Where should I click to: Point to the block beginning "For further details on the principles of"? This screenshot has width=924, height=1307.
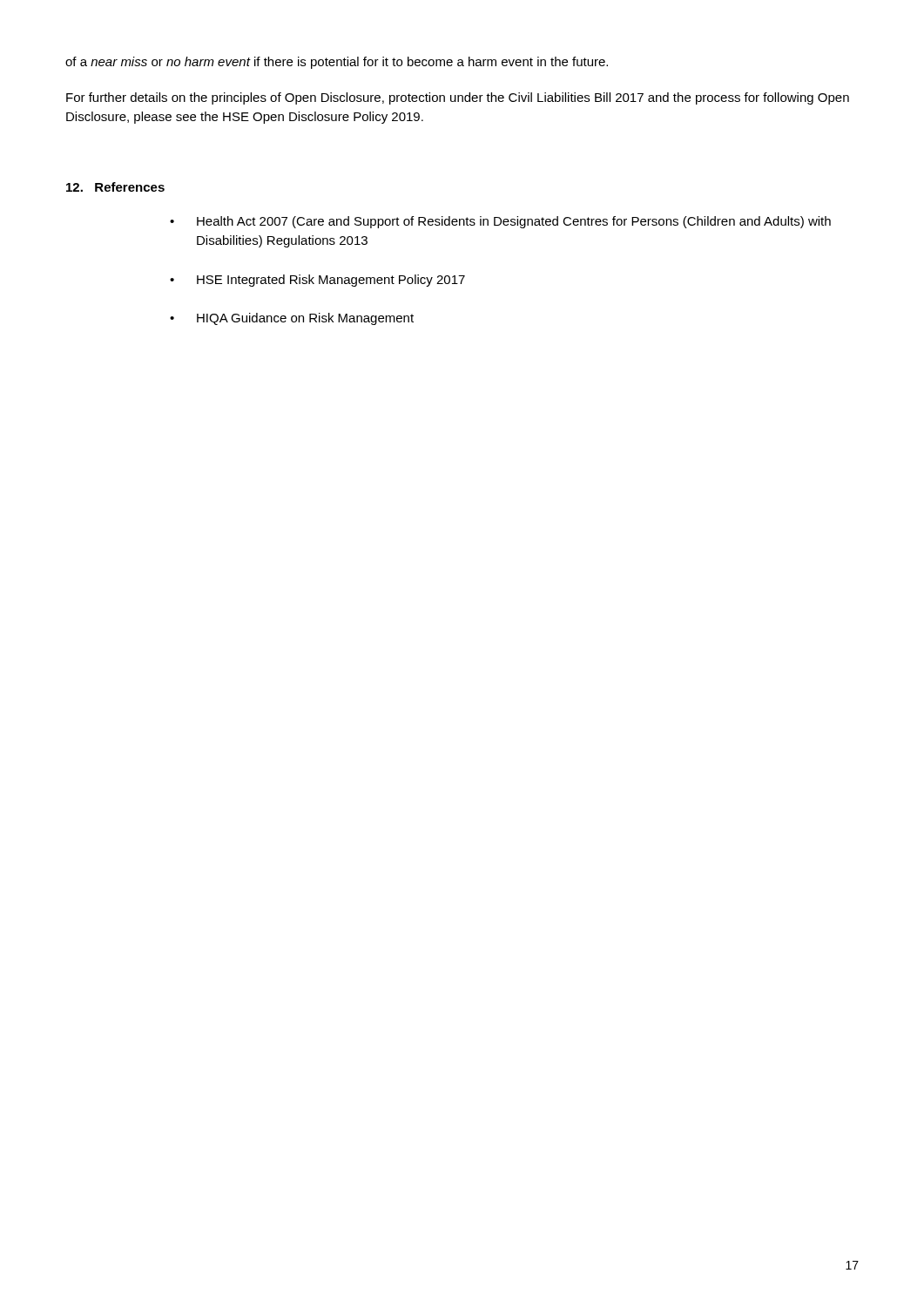pos(457,107)
